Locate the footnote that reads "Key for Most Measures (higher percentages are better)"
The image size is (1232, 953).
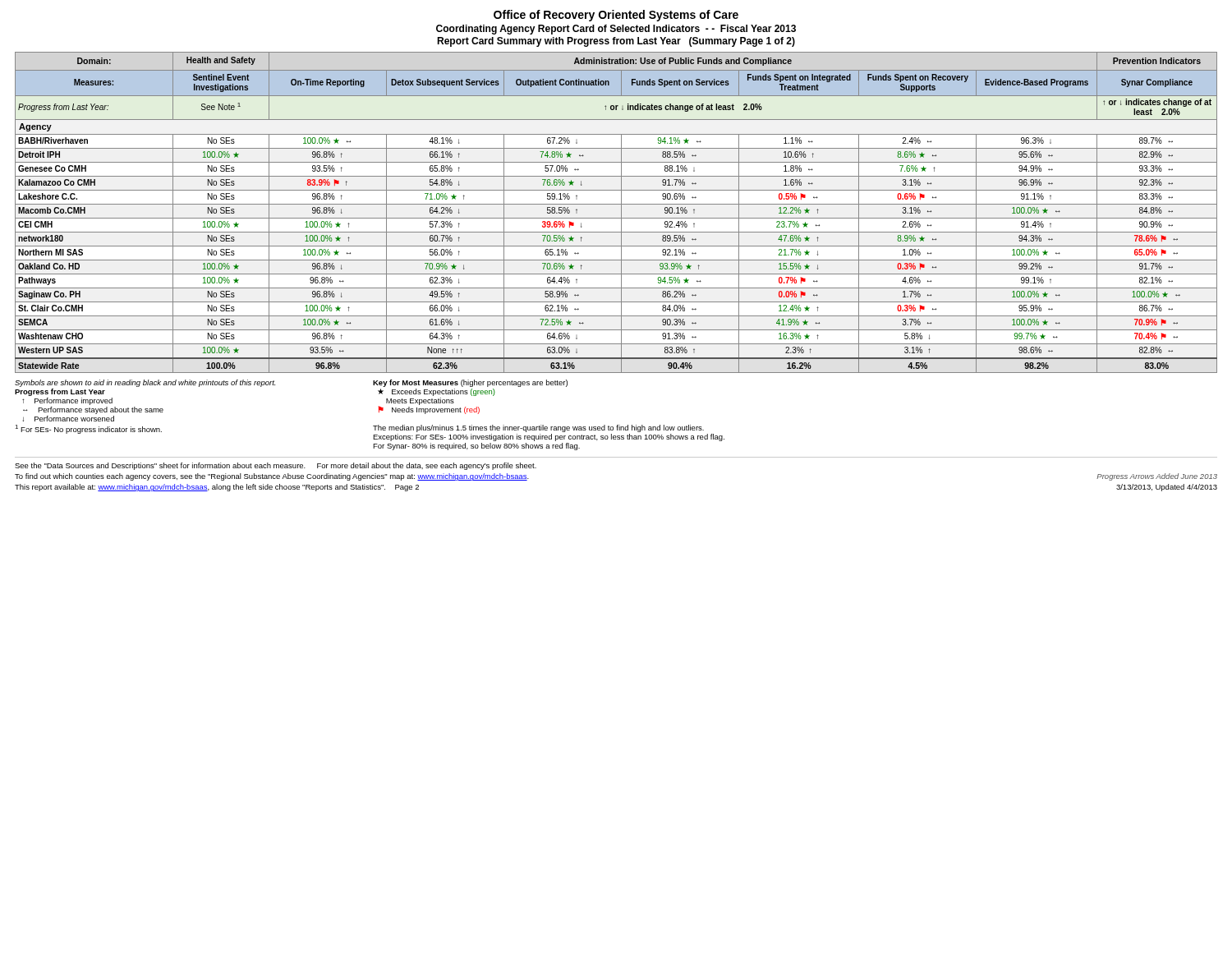click(470, 383)
